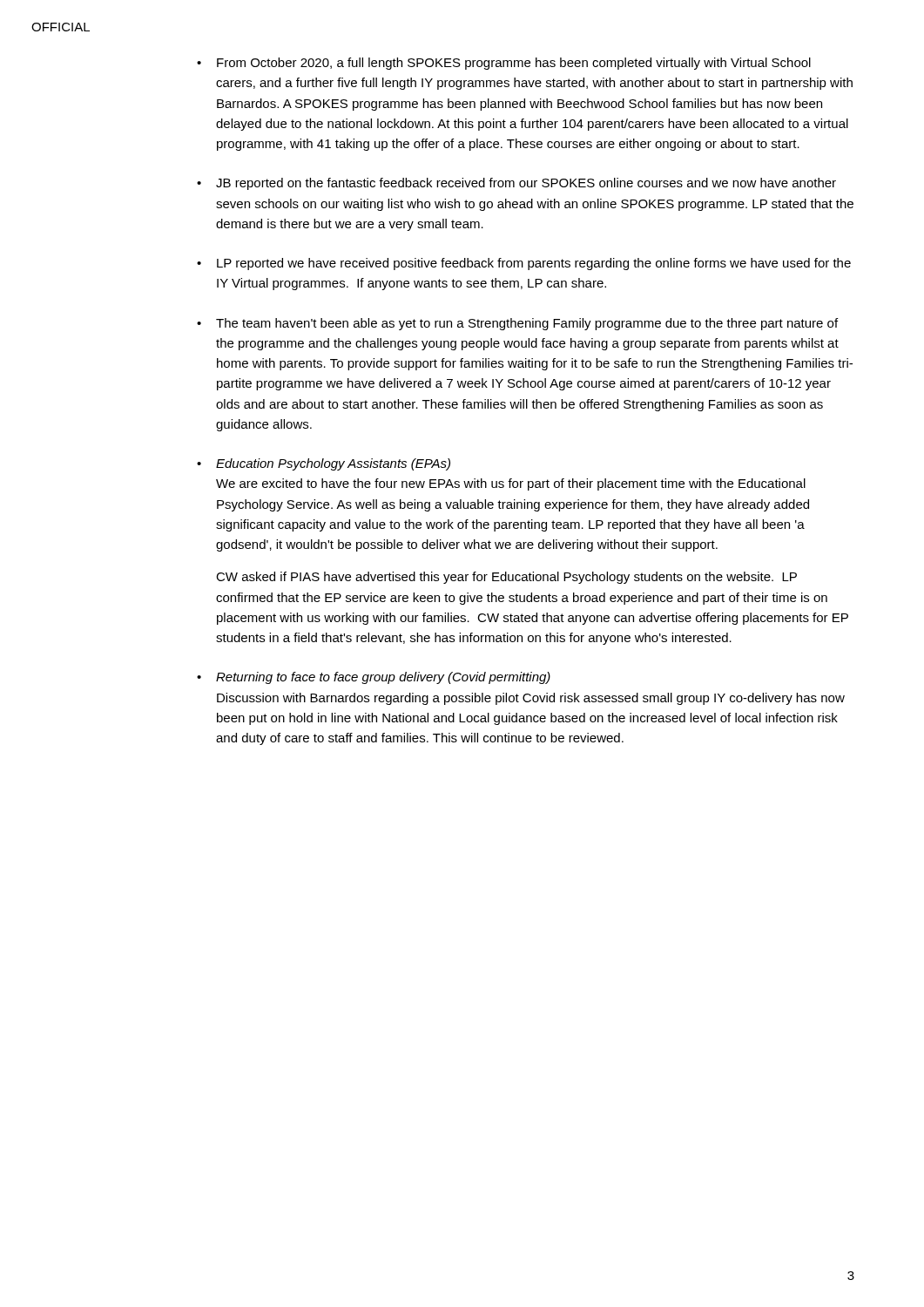Select the passage starting "Education Psychology Assistants (EPAs) We are excited"
Viewport: 924px width, 1307px height.
click(535, 552)
